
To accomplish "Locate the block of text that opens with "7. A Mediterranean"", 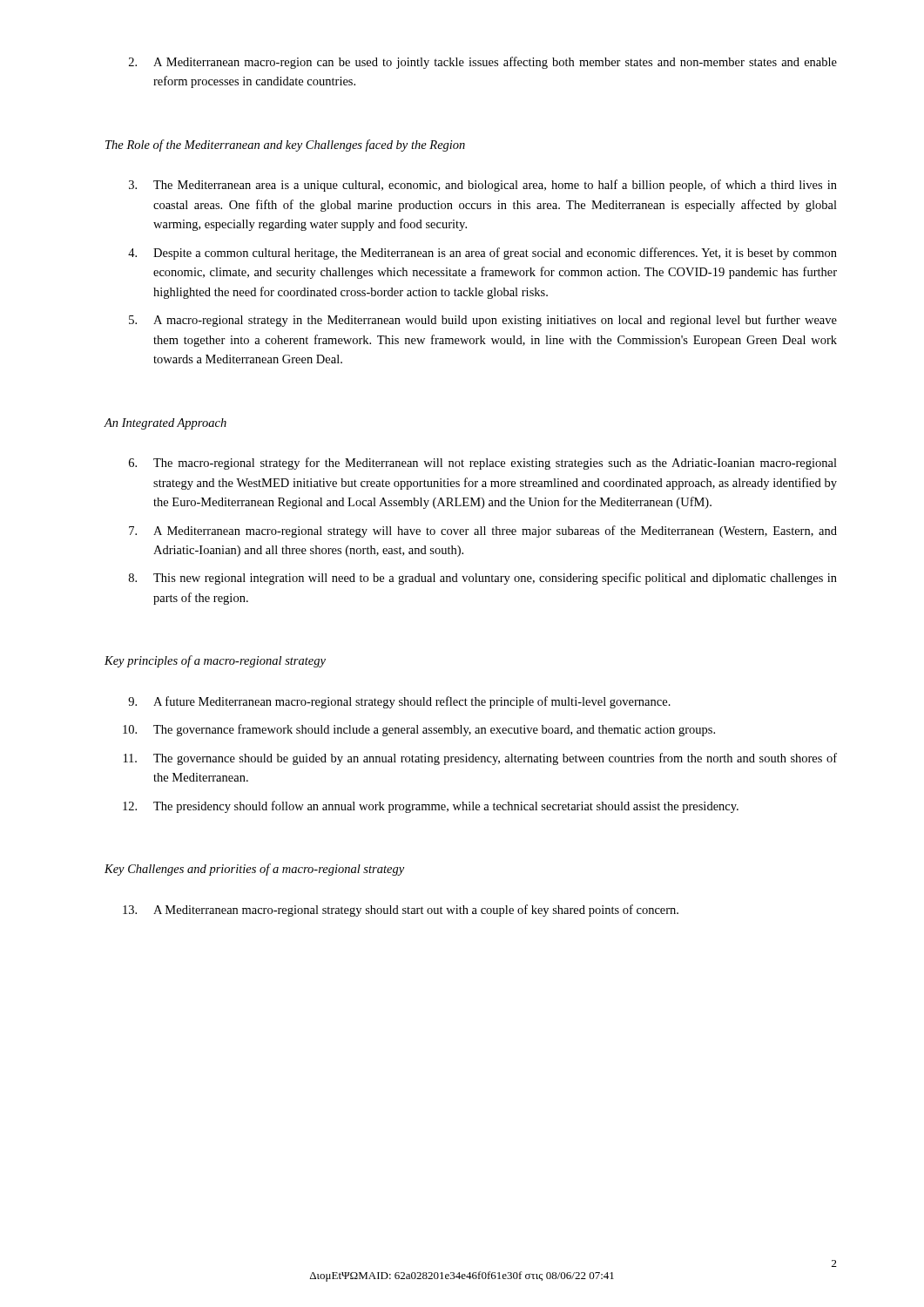I will coord(471,540).
